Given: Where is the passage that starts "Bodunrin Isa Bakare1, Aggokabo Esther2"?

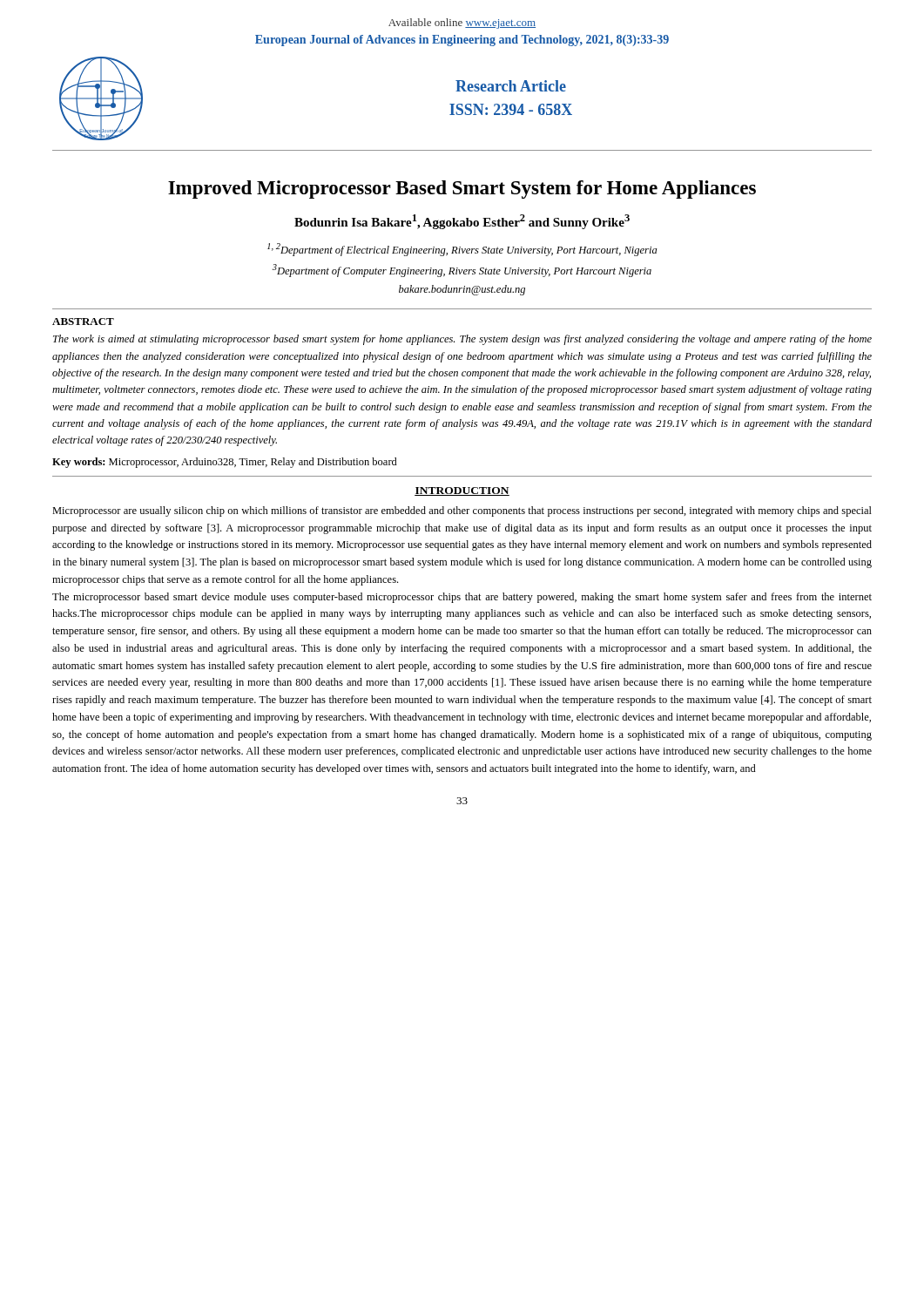Looking at the screenshot, I should 462,220.
